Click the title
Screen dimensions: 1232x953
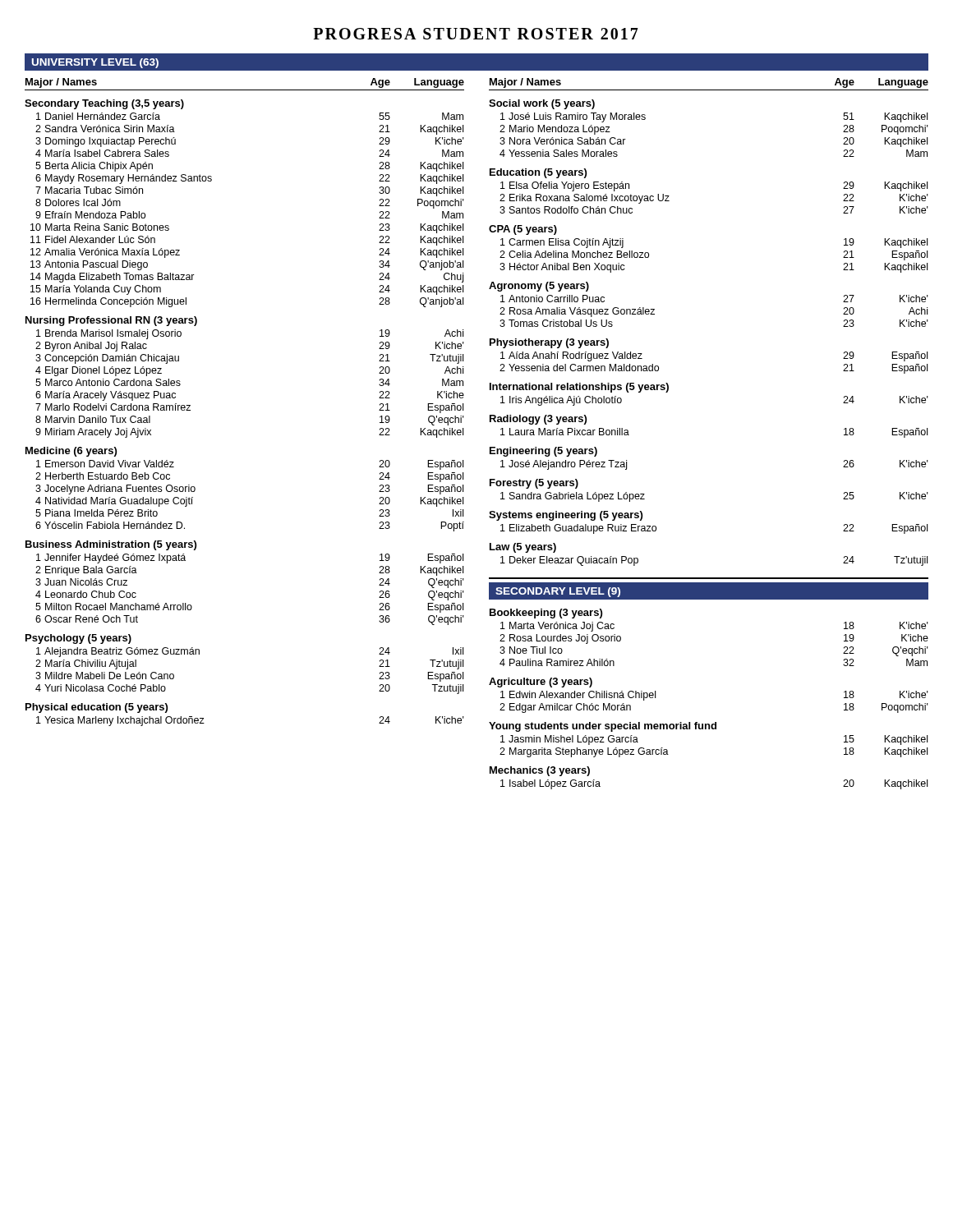pos(476,34)
